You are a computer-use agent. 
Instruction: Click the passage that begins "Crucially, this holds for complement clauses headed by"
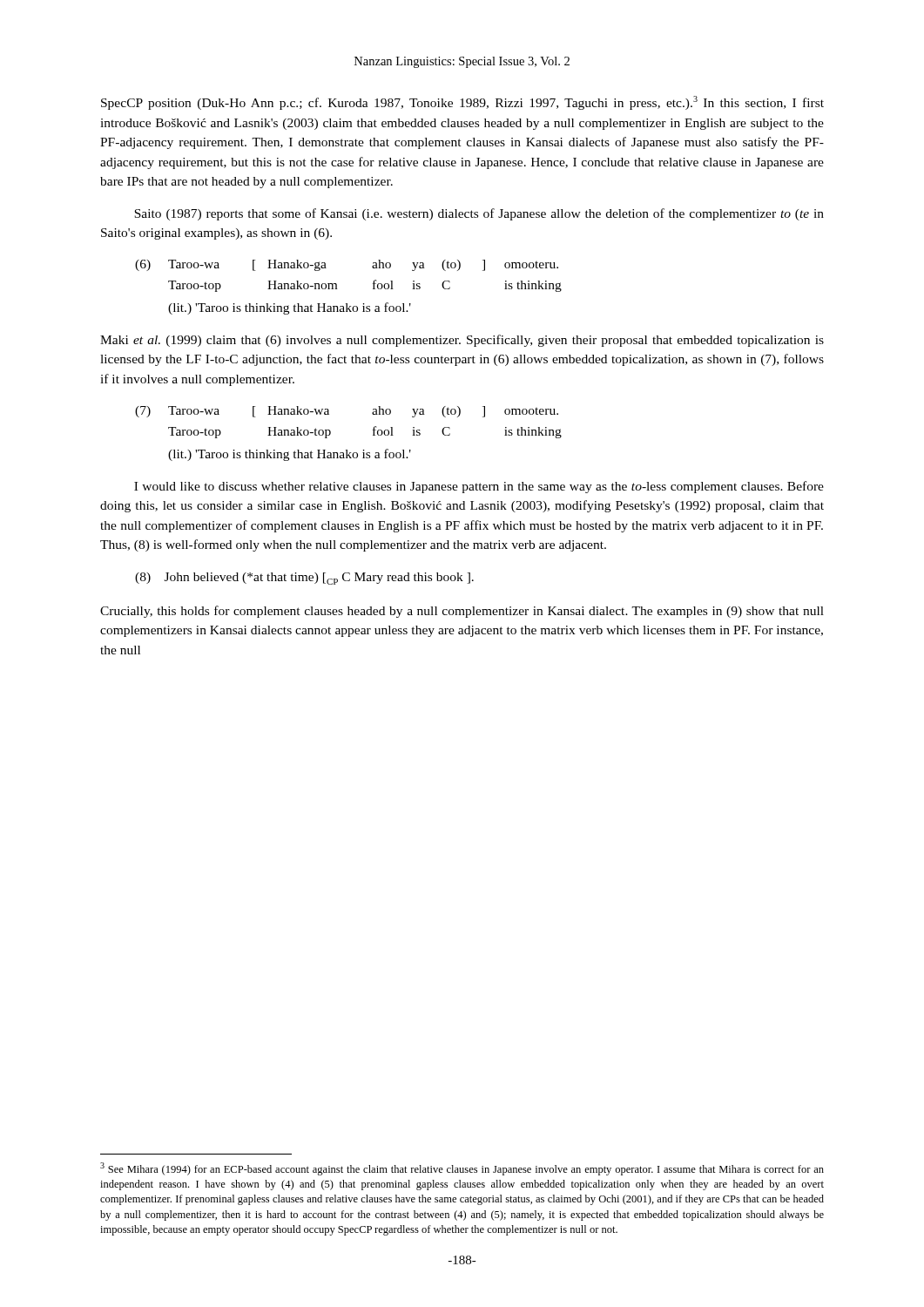click(x=462, y=630)
